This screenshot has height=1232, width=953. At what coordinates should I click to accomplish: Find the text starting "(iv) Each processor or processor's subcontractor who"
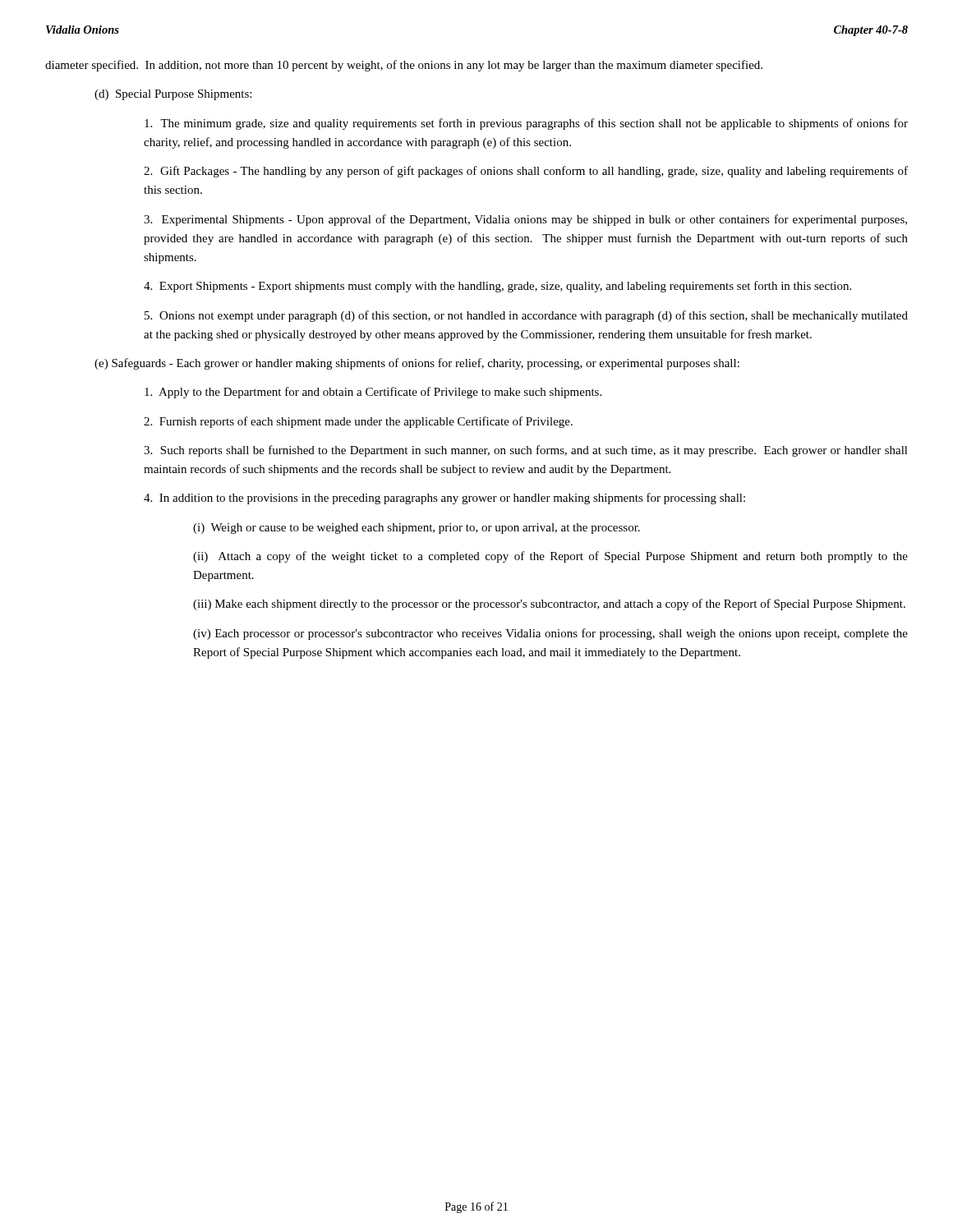(x=550, y=642)
